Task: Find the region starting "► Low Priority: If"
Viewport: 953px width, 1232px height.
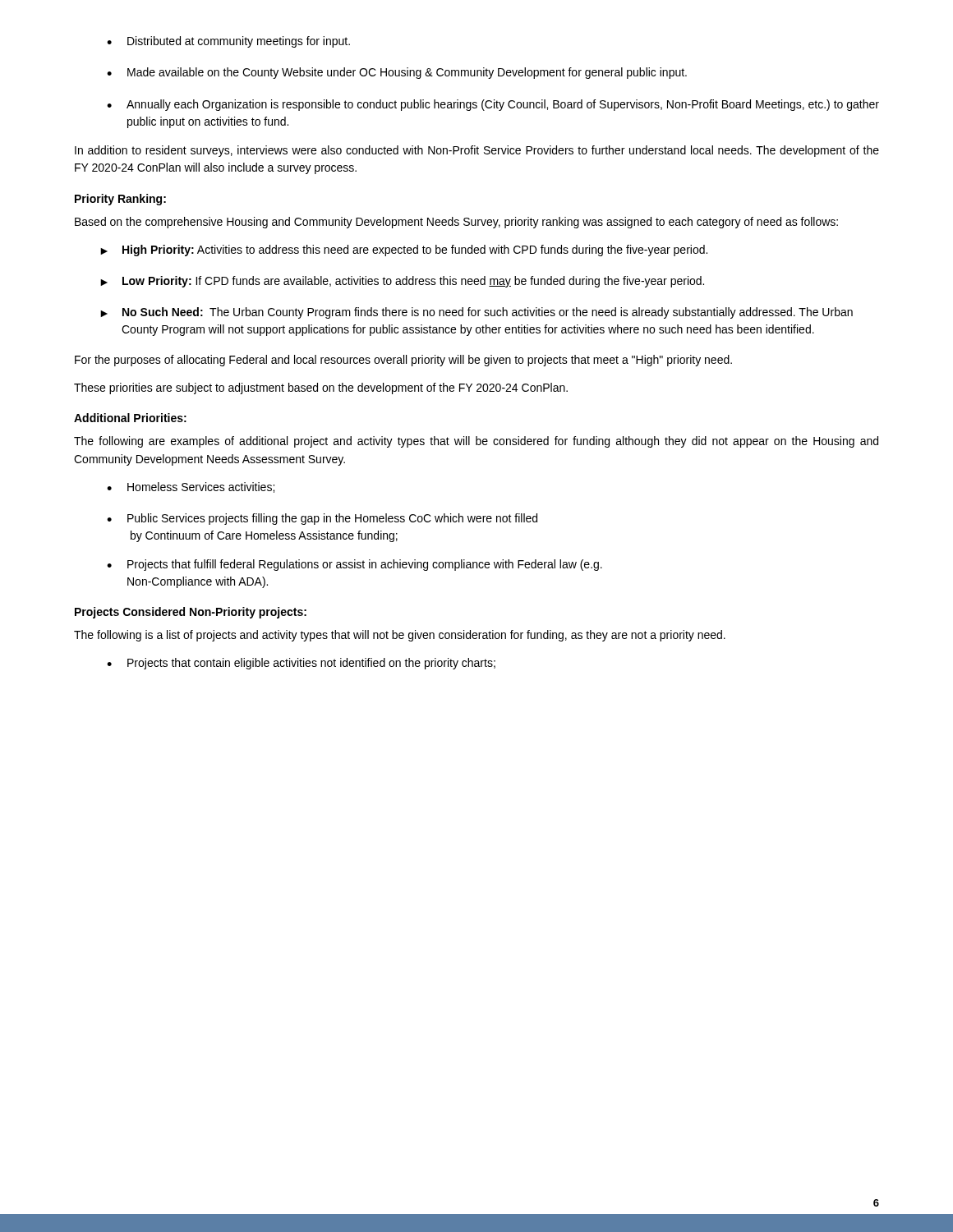Action: (x=402, y=282)
